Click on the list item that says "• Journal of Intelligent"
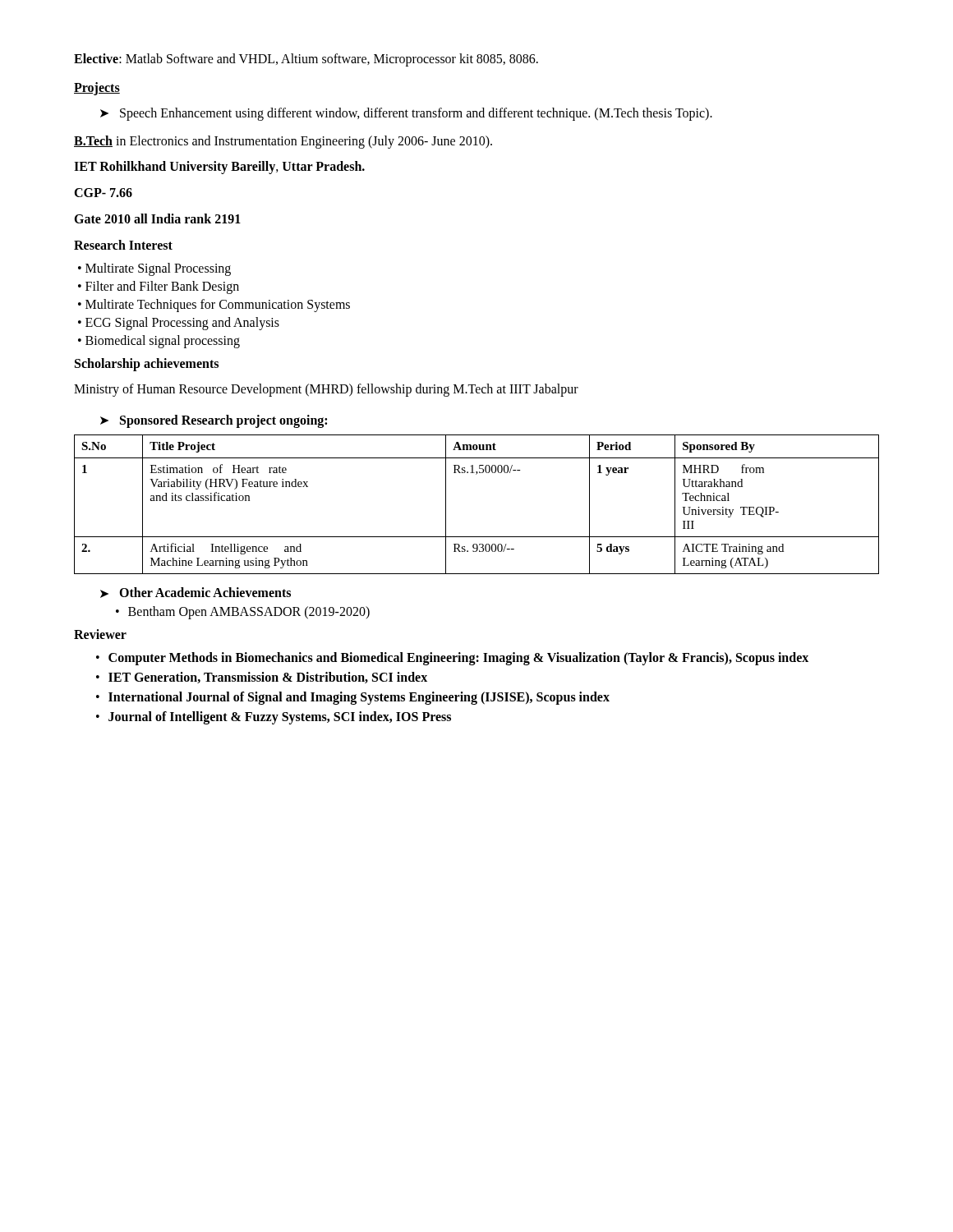 pyautogui.click(x=273, y=717)
